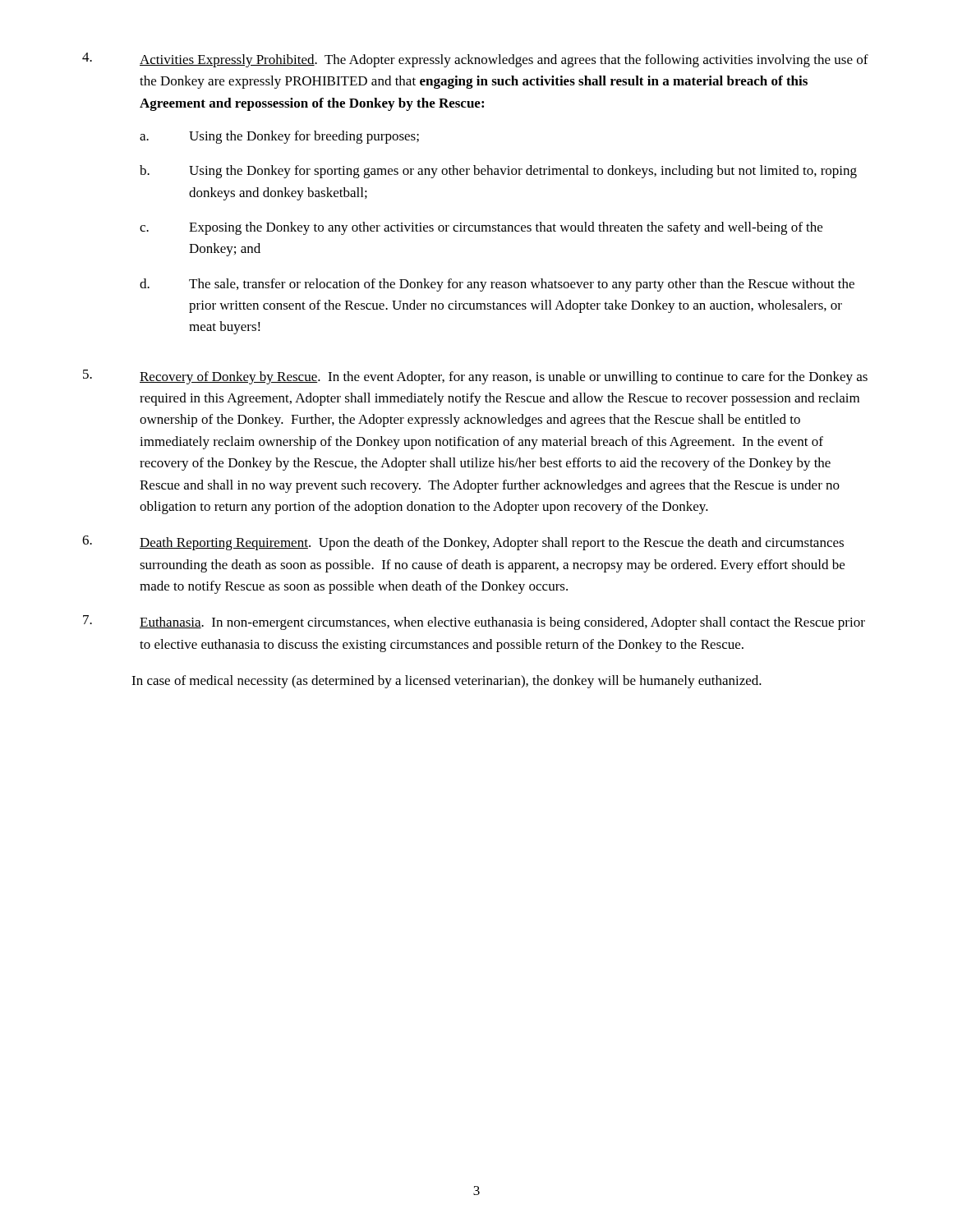This screenshot has width=953, height=1232.
Task: Point to the block beginning "d. The sale,"
Action: [505, 306]
